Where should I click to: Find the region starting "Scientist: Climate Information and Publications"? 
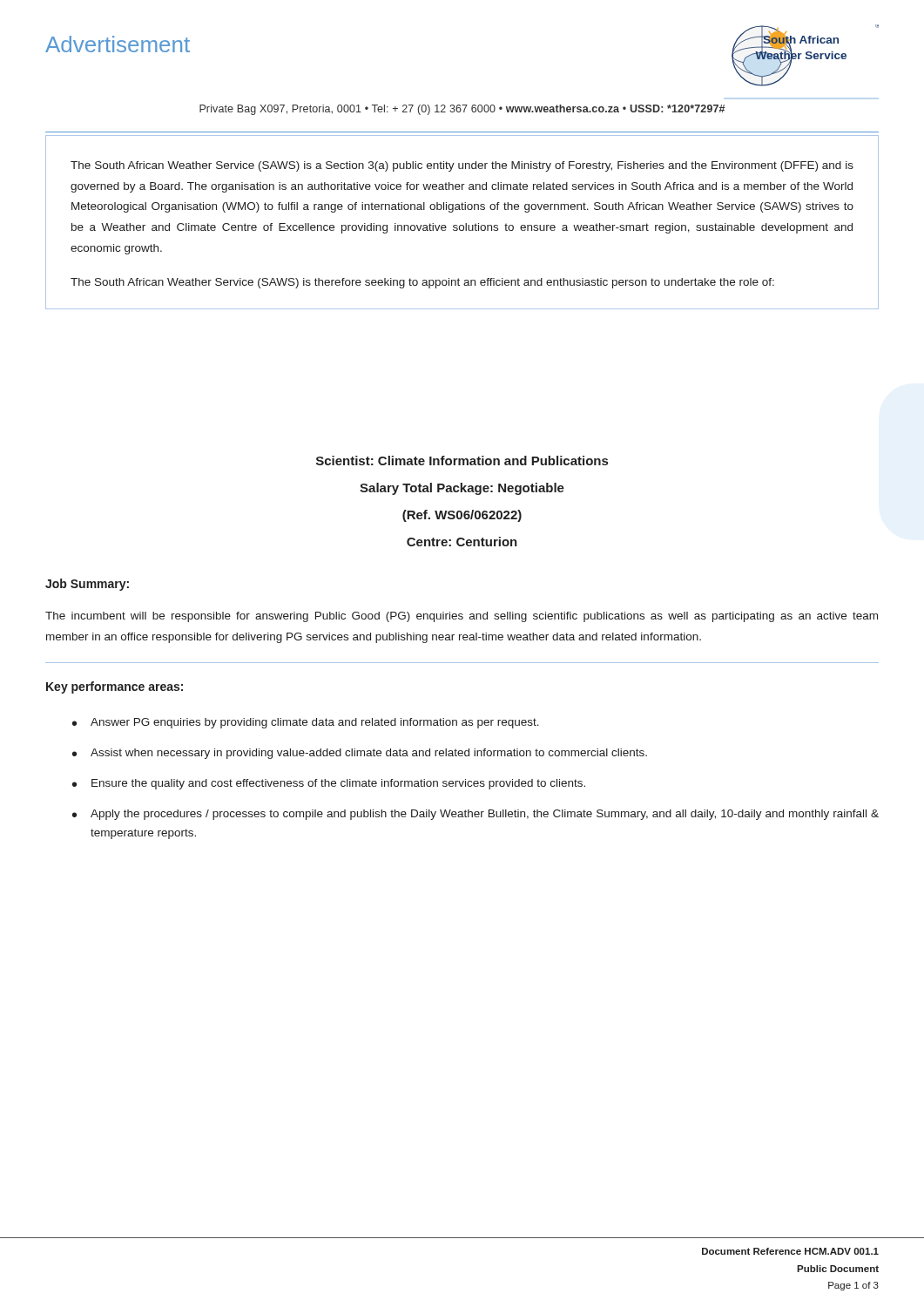(462, 461)
